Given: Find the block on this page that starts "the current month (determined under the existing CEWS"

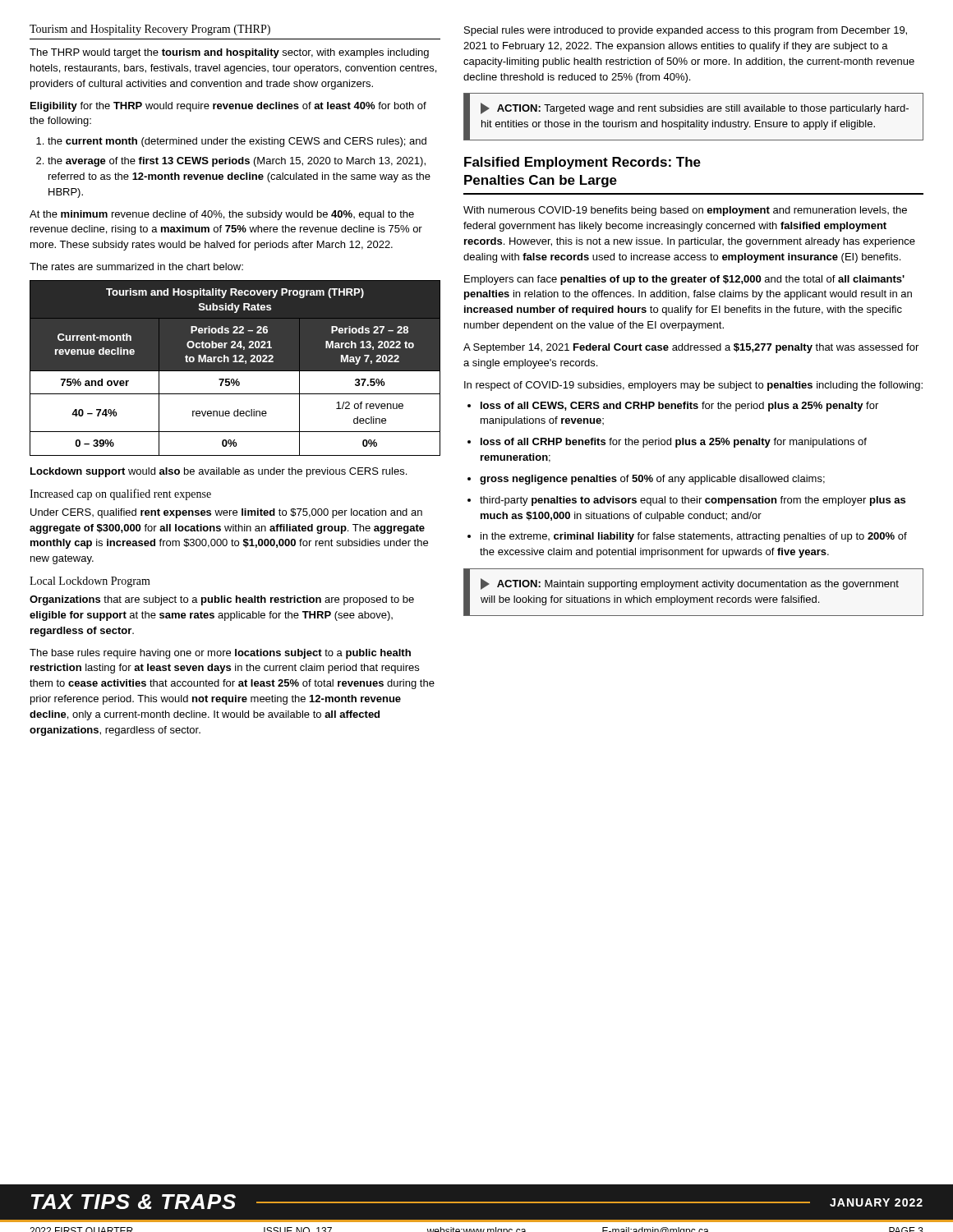Looking at the screenshot, I should coord(237,141).
